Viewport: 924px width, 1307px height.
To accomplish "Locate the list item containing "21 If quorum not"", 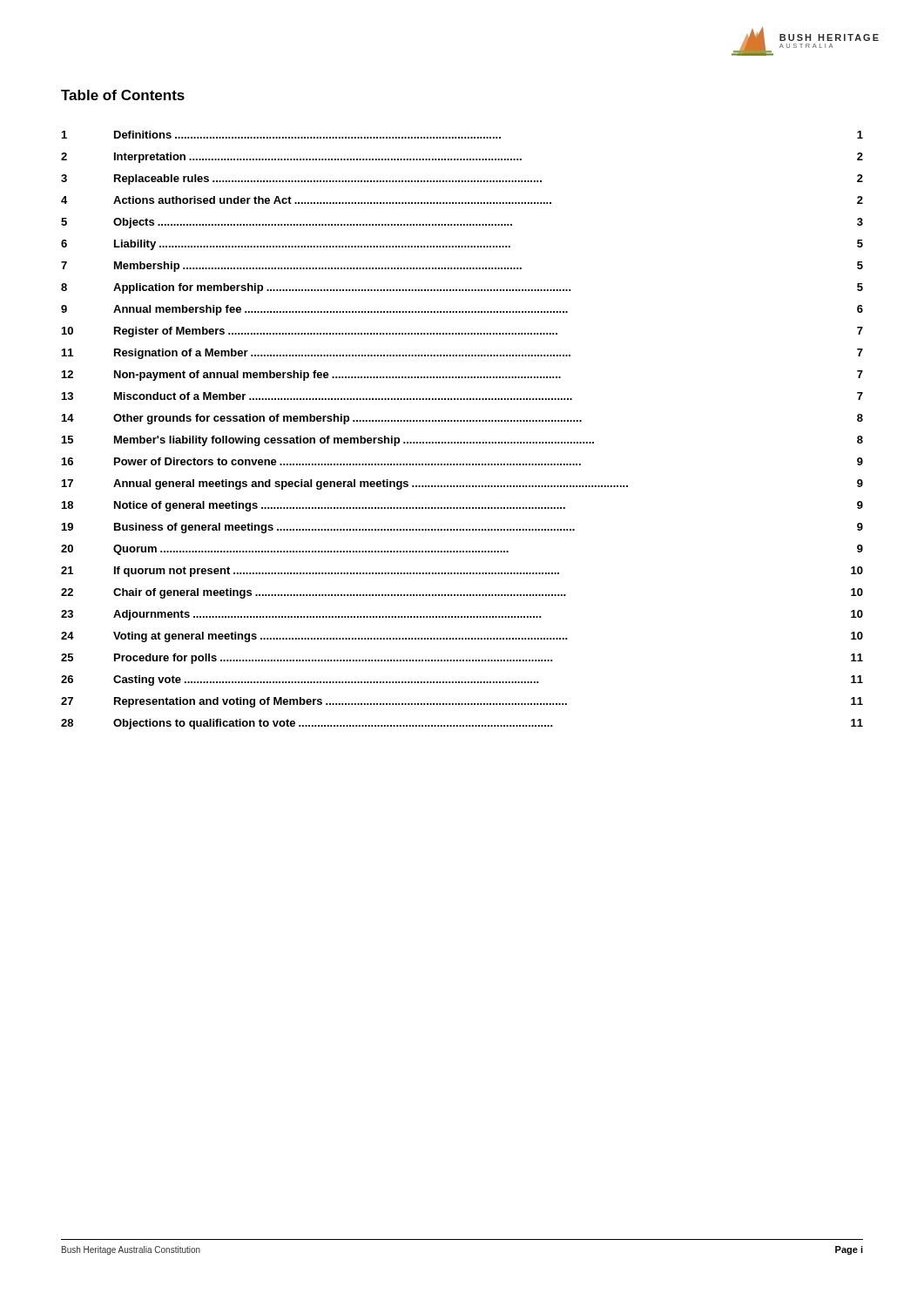I will click(x=462, y=570).
